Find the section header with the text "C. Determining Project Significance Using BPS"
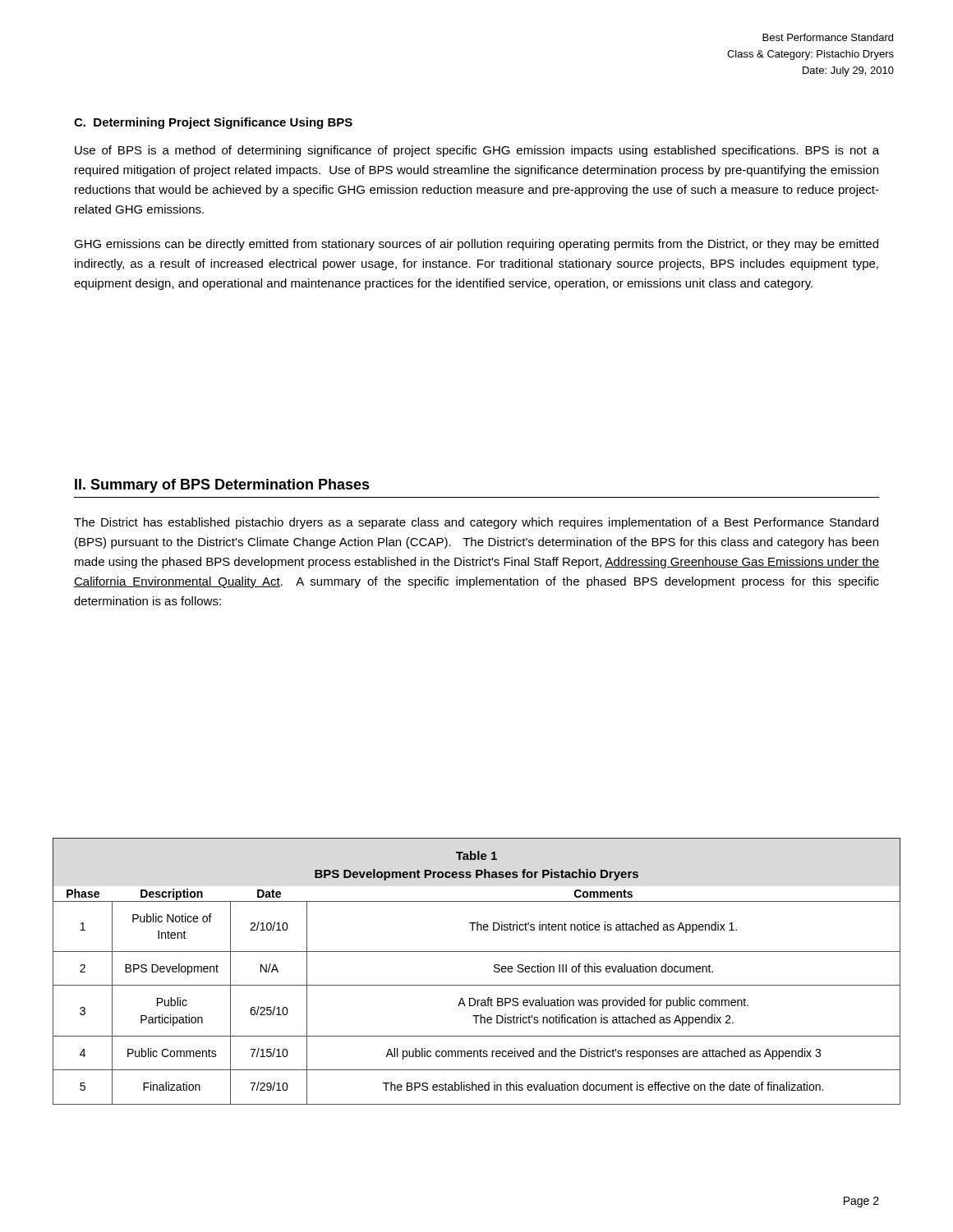 [213, 122]
